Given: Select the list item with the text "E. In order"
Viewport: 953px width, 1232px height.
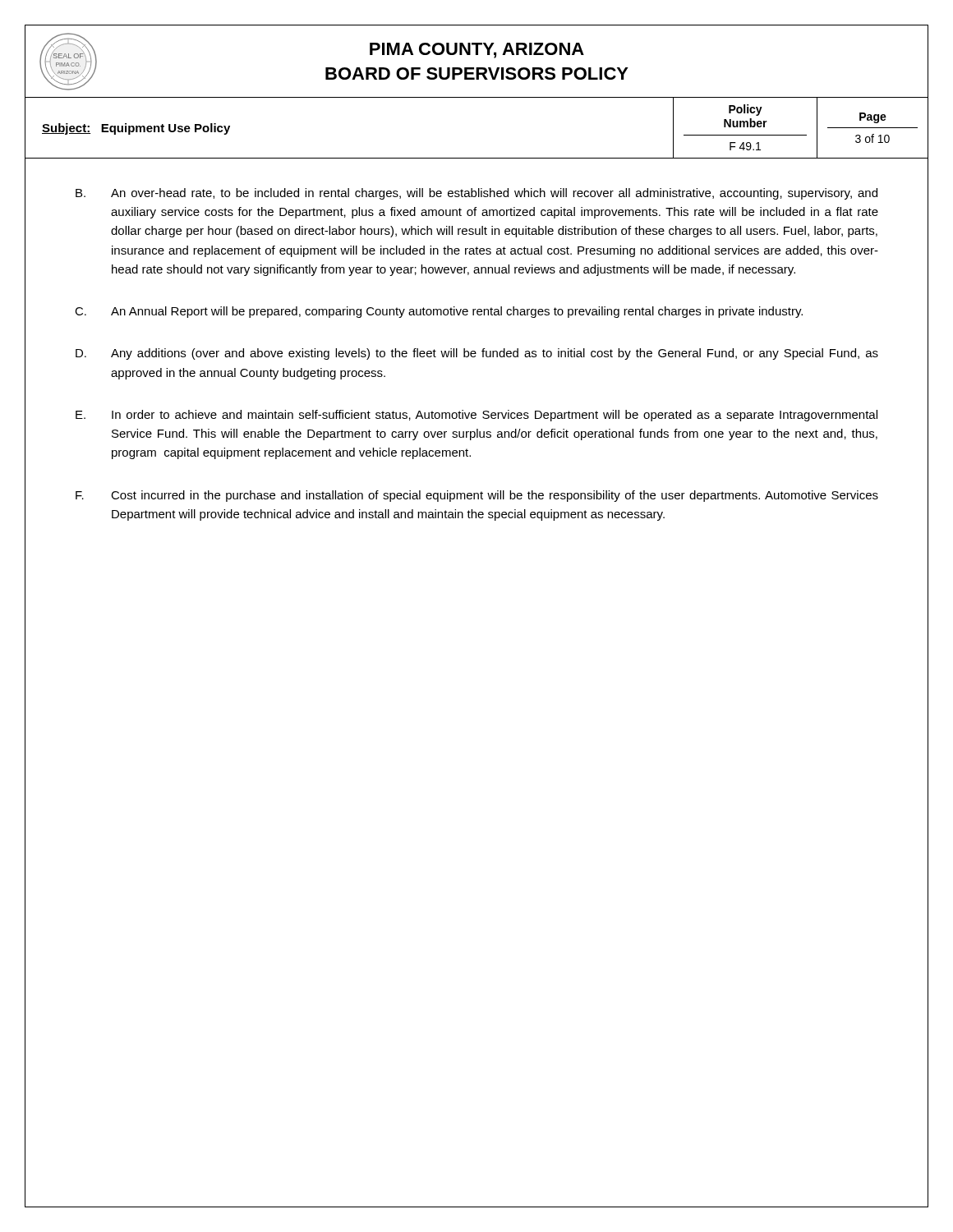Looking at the screenshot, I should pos(476,433).
